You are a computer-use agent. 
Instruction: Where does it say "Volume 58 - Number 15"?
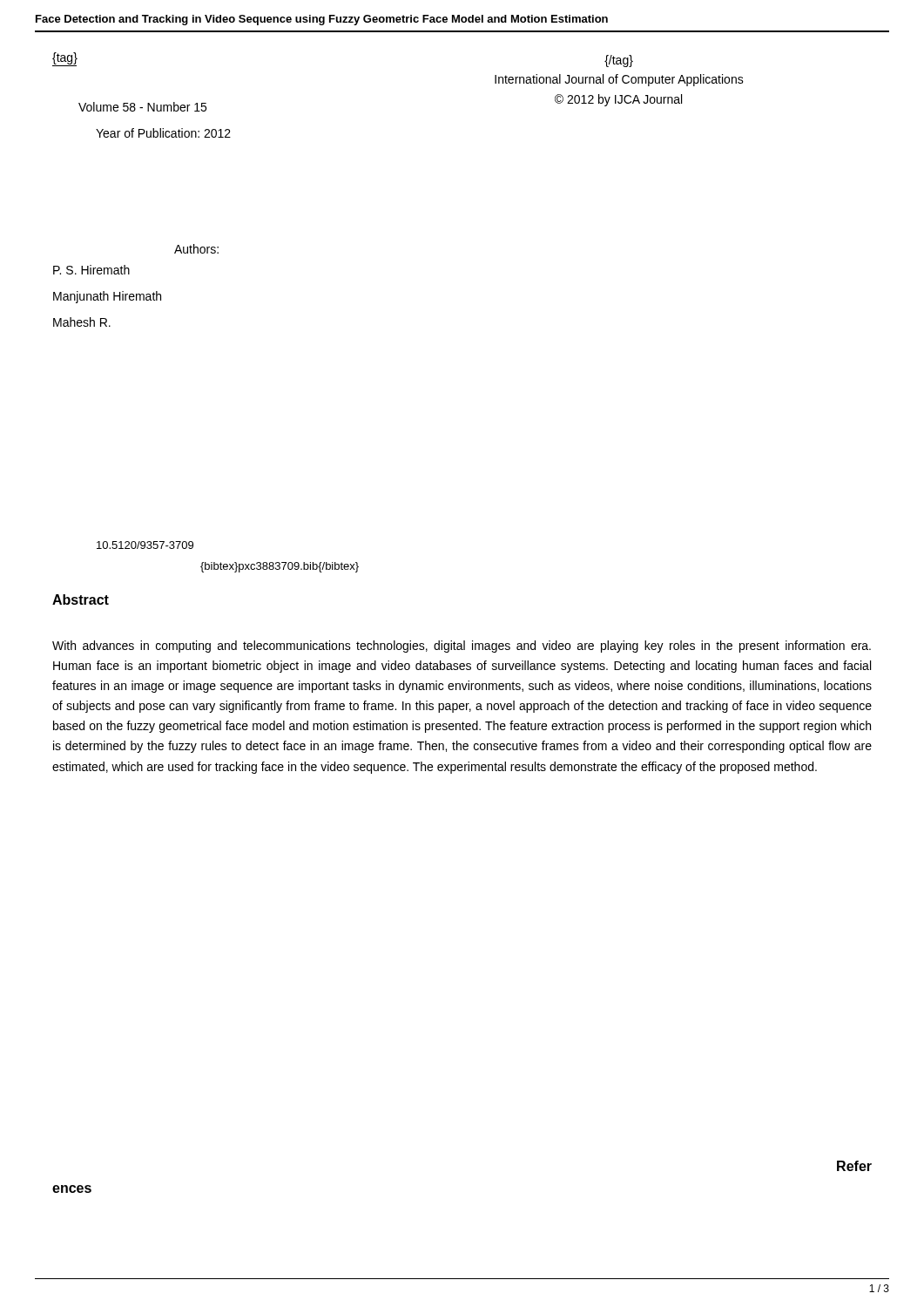pyautogui.click(x=143, y=107)
